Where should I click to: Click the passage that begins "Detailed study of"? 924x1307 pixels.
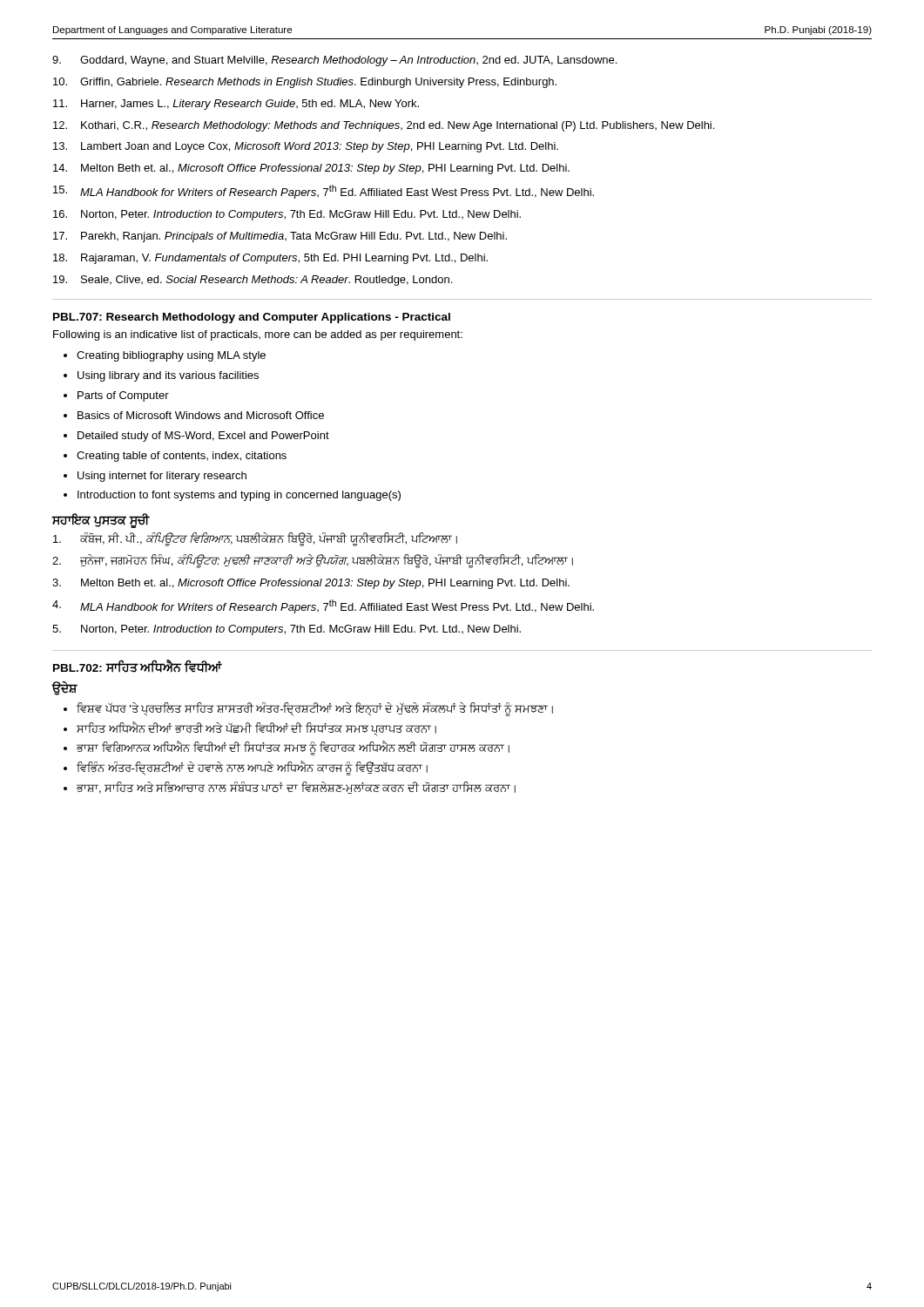pyautogui.click(x=203, y=435)
